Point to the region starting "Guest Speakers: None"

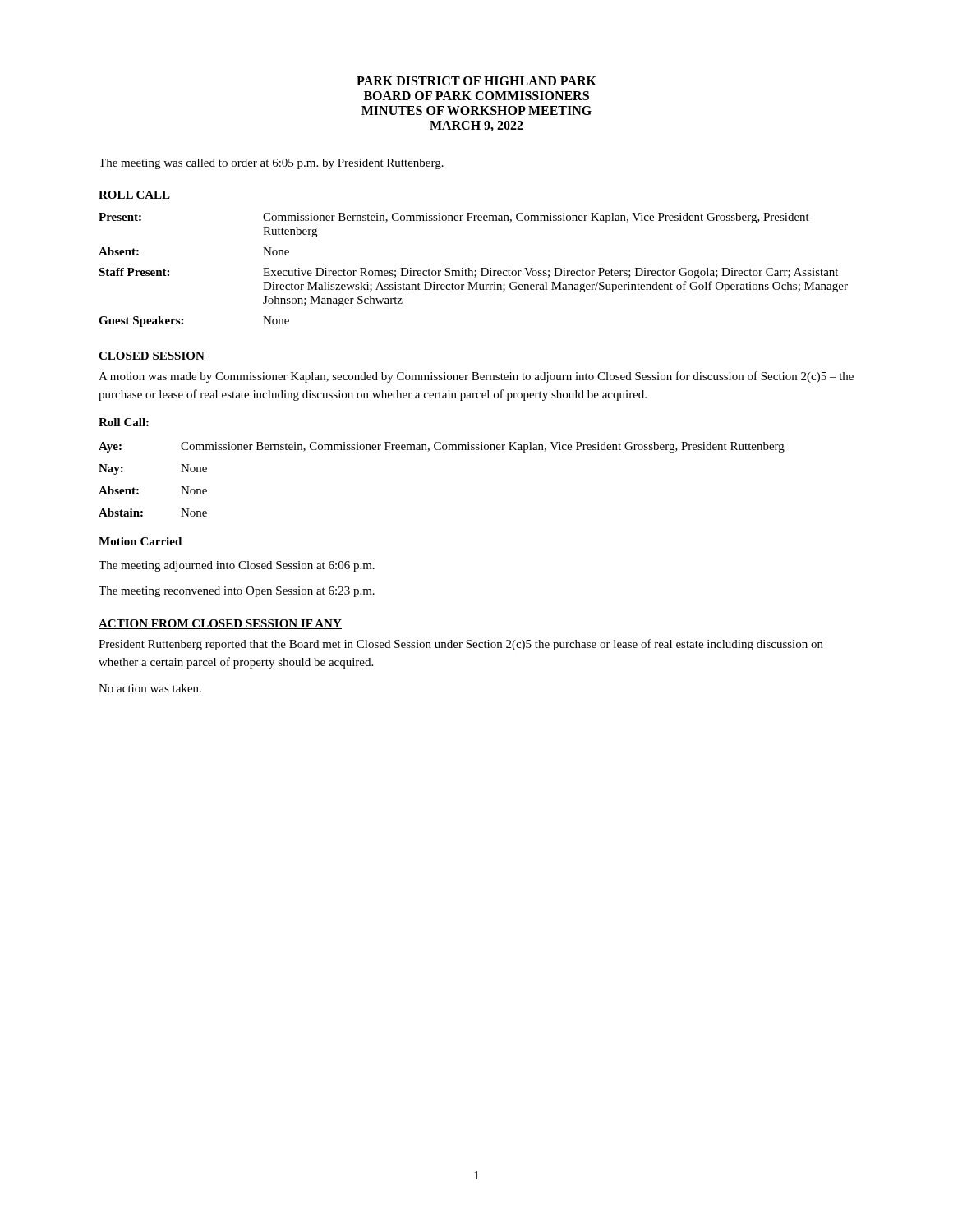pos(136,321)
